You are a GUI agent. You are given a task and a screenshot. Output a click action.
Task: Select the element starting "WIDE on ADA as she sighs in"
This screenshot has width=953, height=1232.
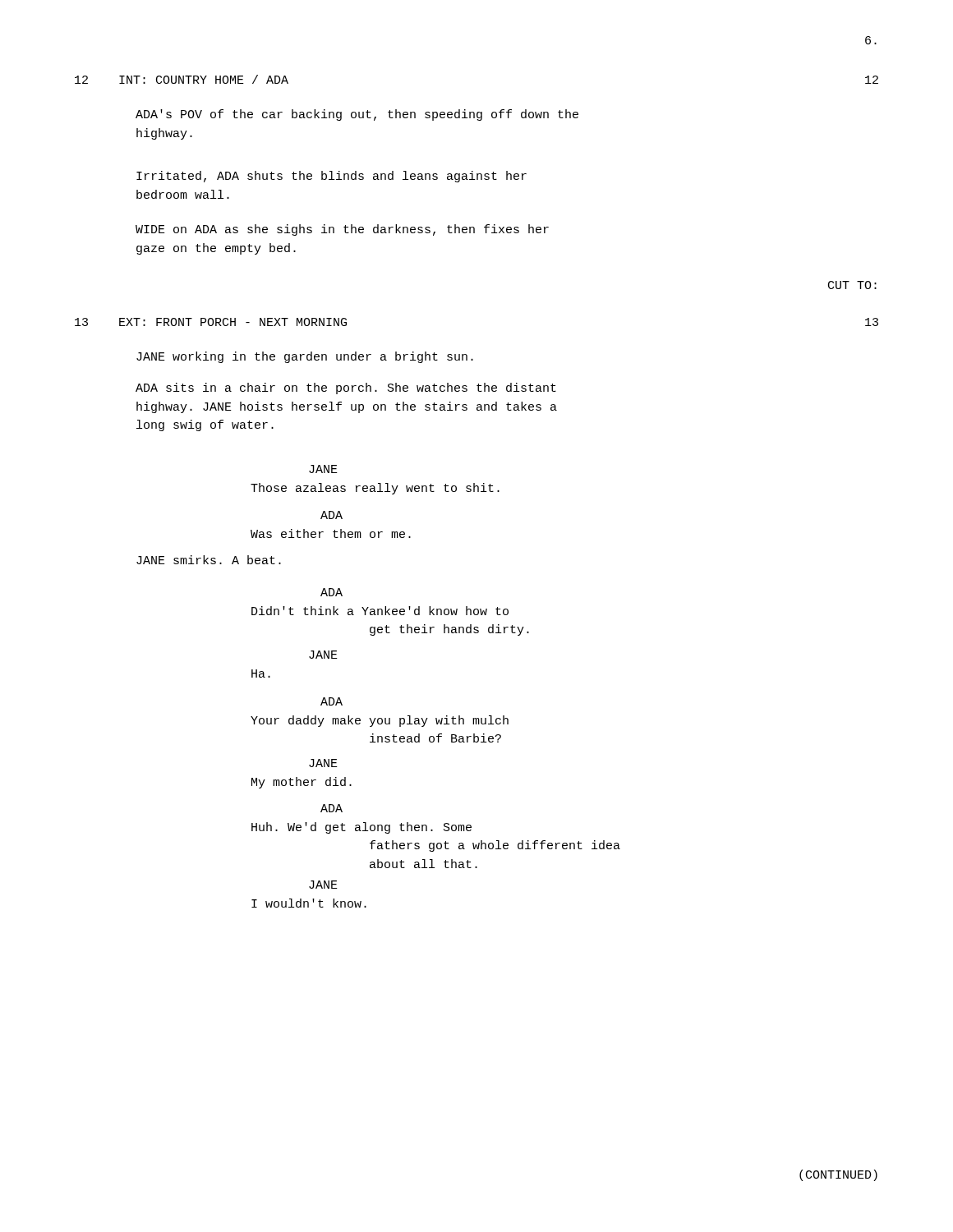click(x=343, y=240)
